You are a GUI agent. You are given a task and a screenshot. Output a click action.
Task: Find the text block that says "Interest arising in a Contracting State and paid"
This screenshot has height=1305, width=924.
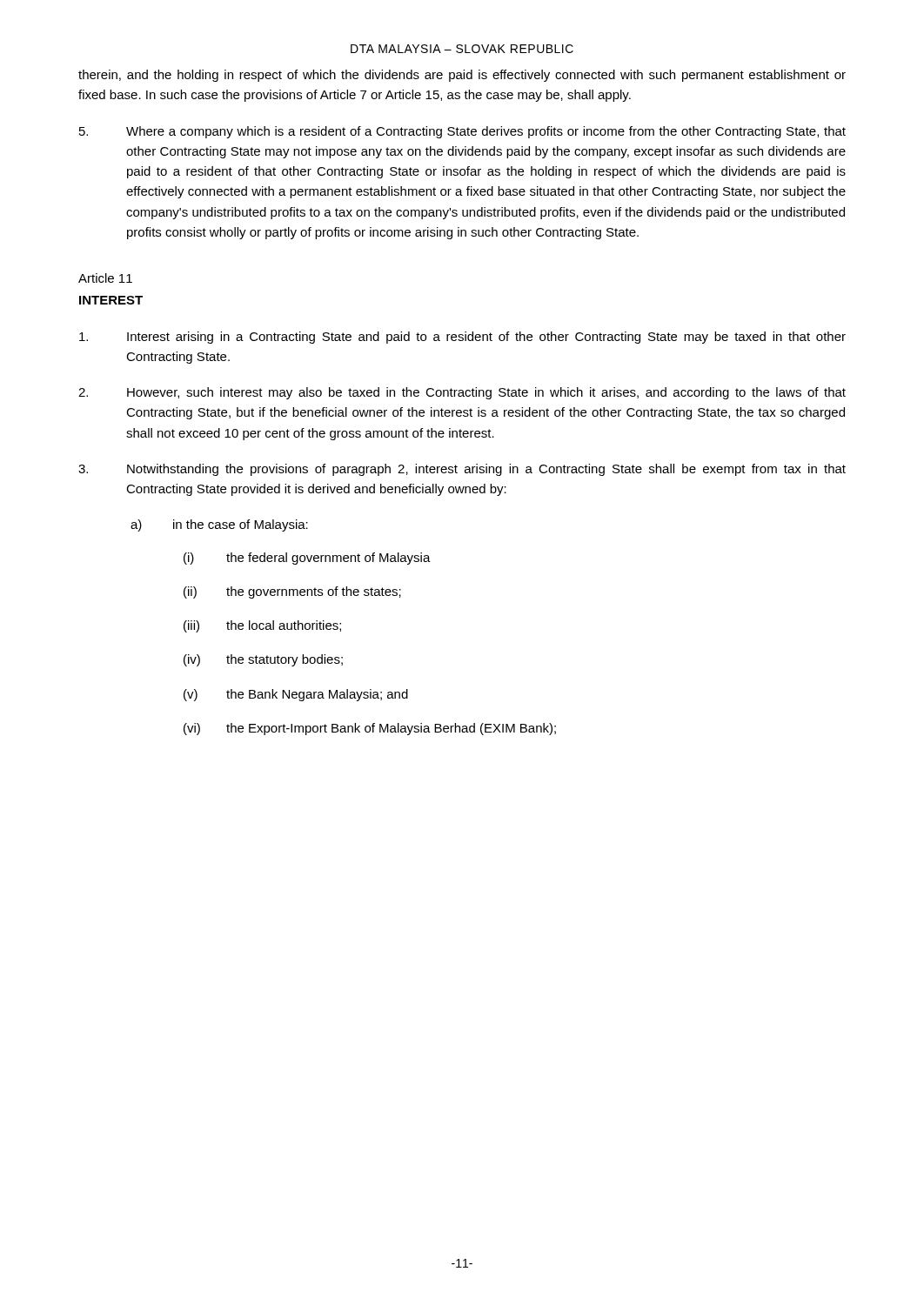coord(462,346)
